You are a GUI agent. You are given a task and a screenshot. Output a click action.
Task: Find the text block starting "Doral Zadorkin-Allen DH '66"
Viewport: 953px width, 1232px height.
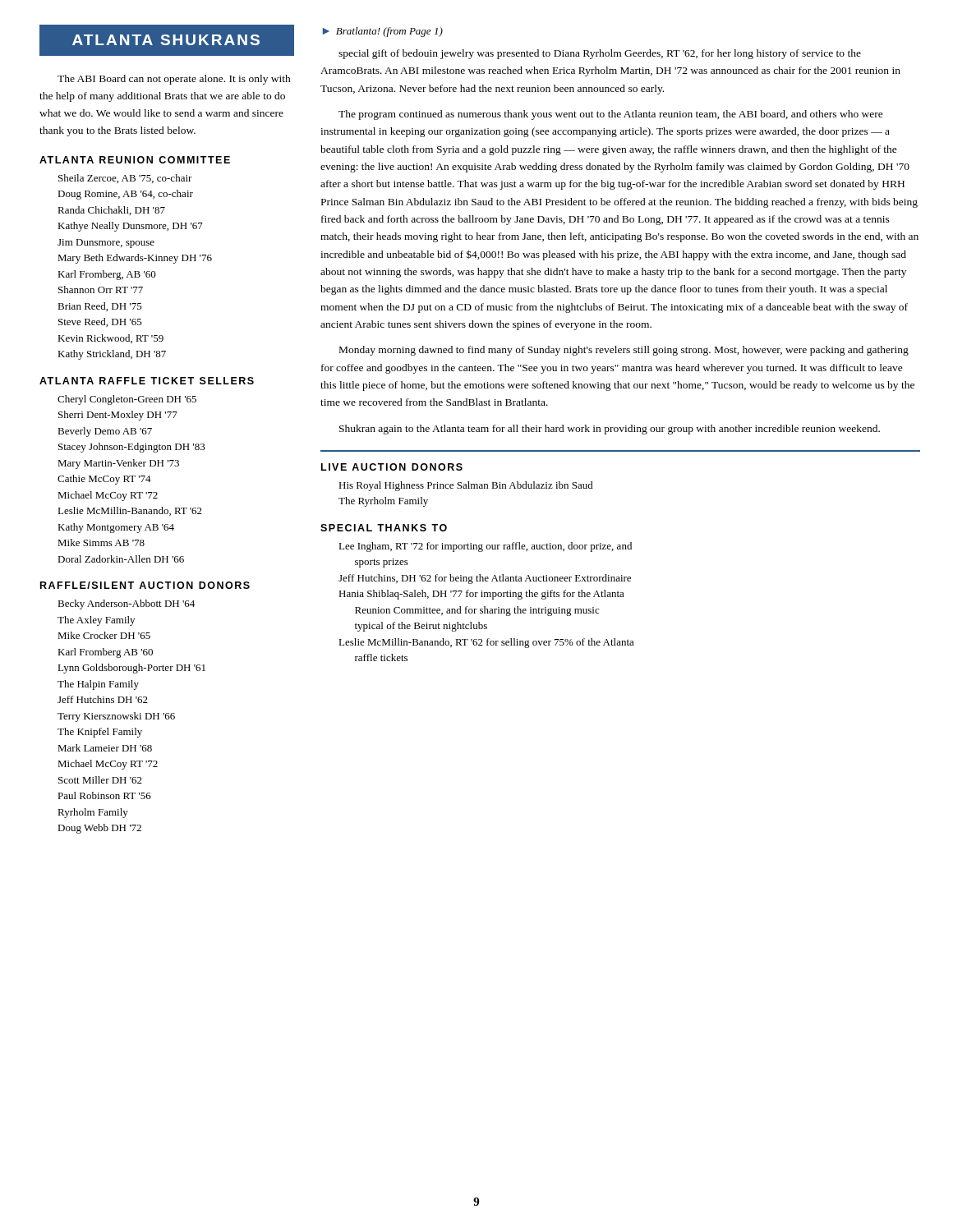point(167,559)
